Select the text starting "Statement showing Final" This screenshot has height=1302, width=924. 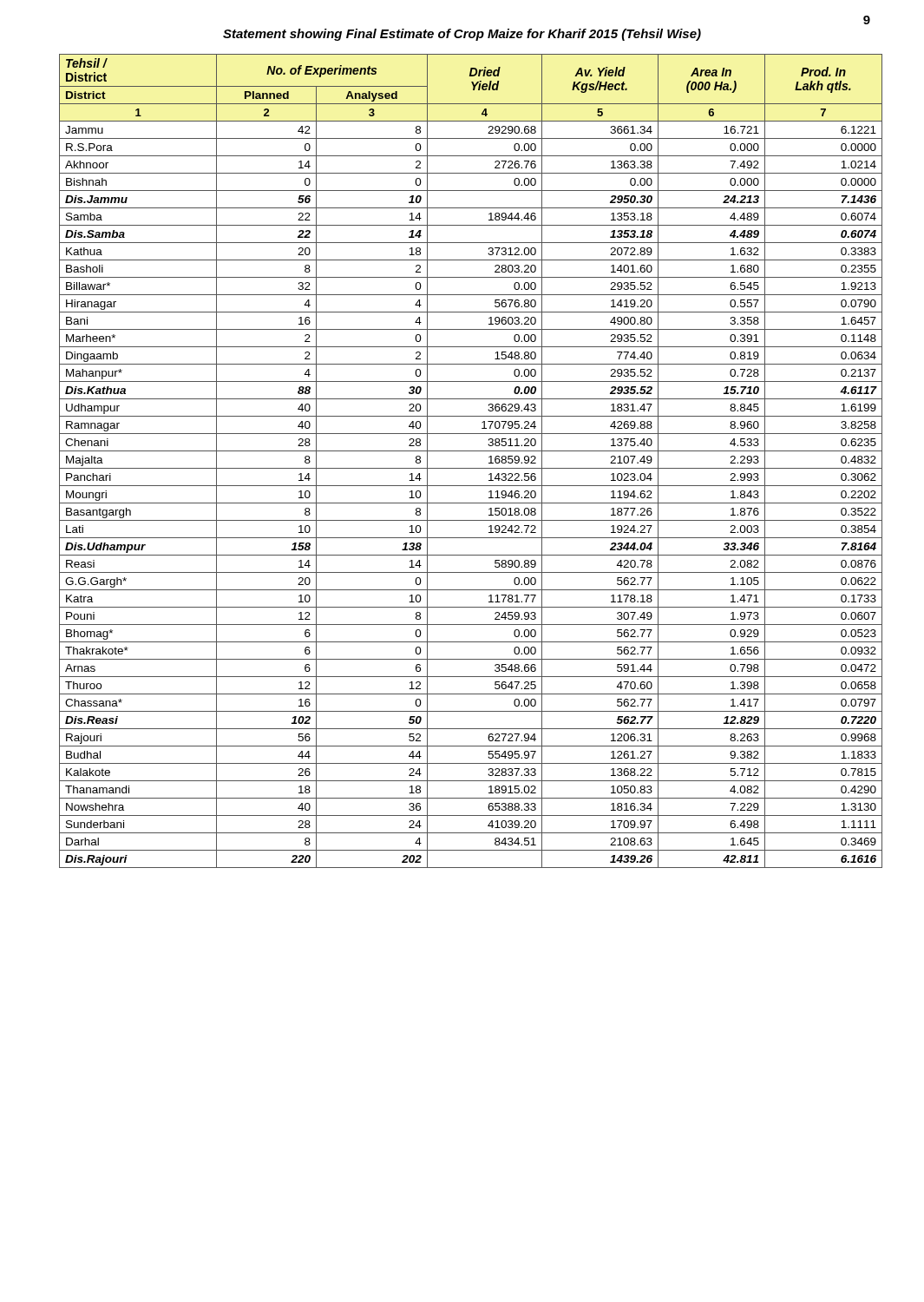(462, 33)
